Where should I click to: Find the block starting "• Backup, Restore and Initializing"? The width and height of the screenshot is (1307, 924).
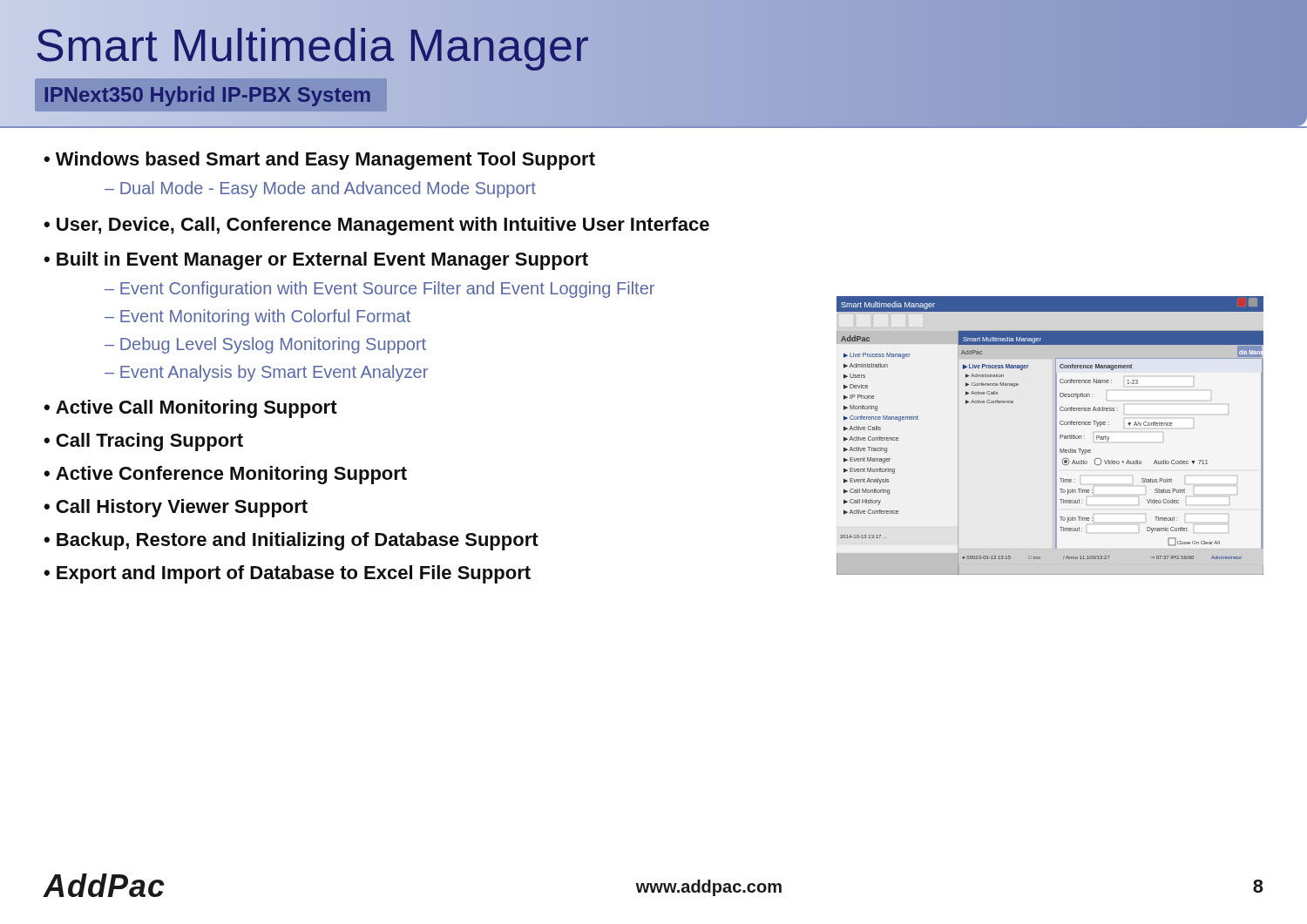tap(291, 540)
